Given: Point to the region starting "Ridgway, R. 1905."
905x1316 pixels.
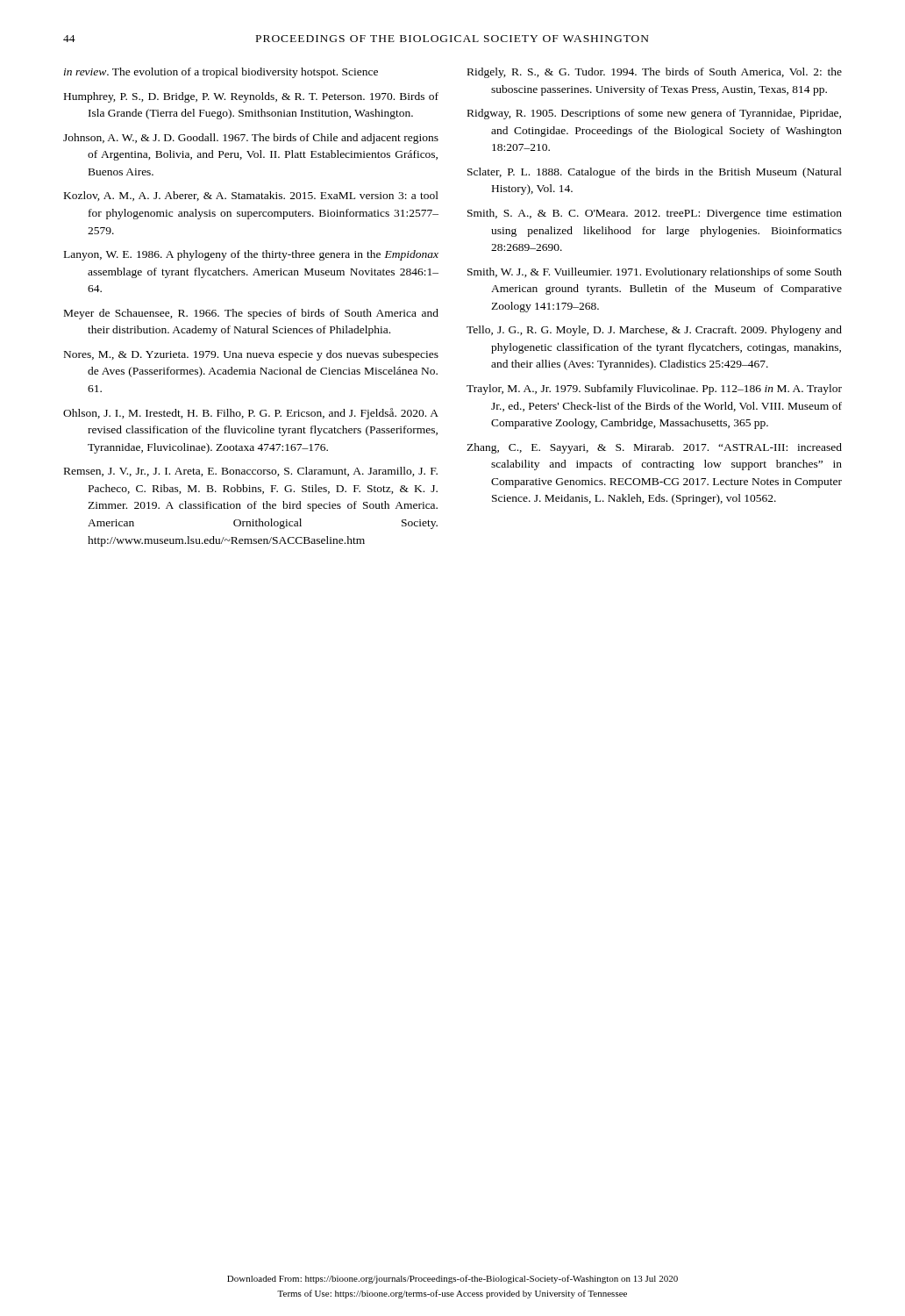Looking at the screenshot, I should click(654, 130).
